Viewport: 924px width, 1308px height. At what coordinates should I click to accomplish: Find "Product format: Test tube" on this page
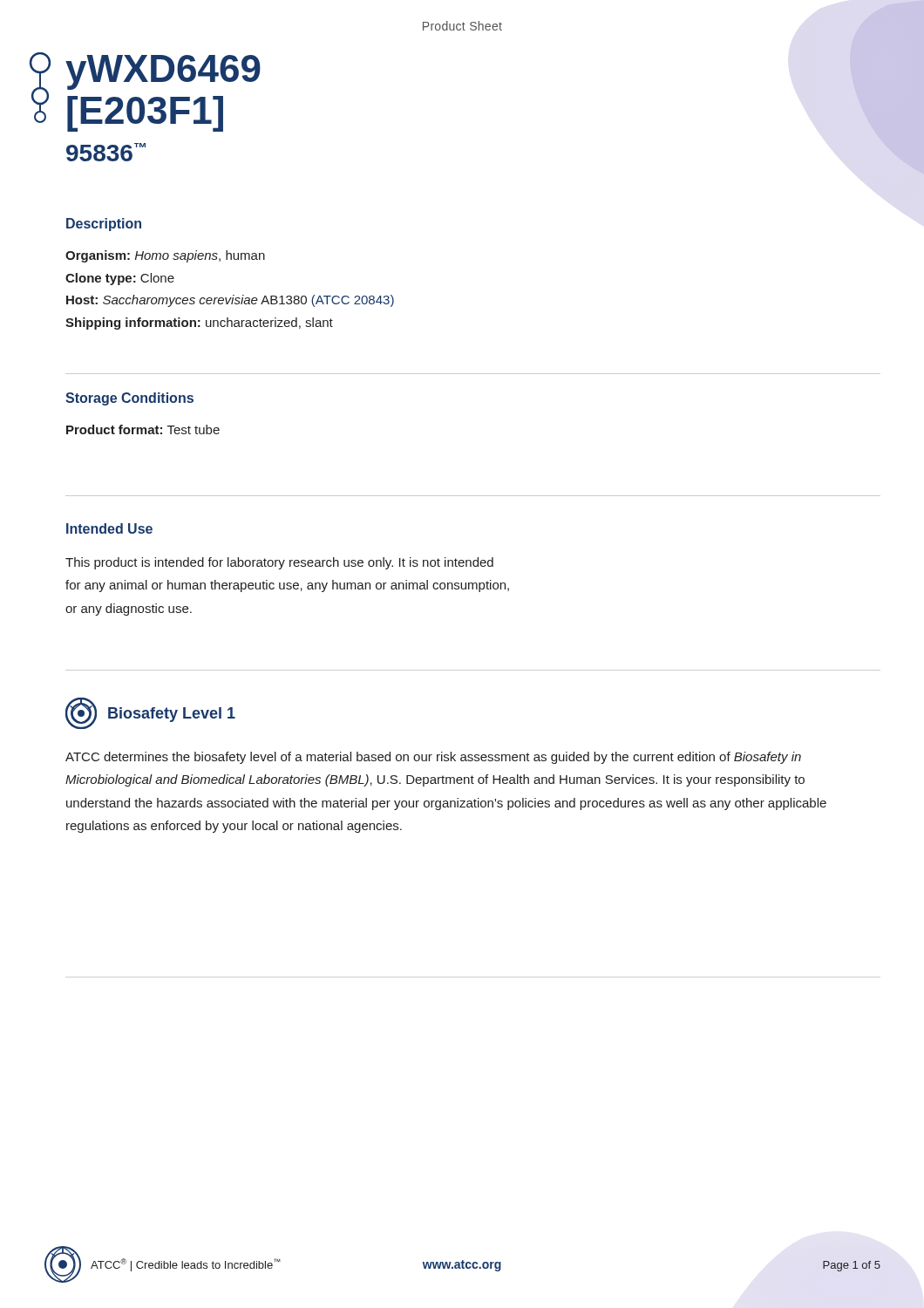pyautogui.click(x=143, y=429)
